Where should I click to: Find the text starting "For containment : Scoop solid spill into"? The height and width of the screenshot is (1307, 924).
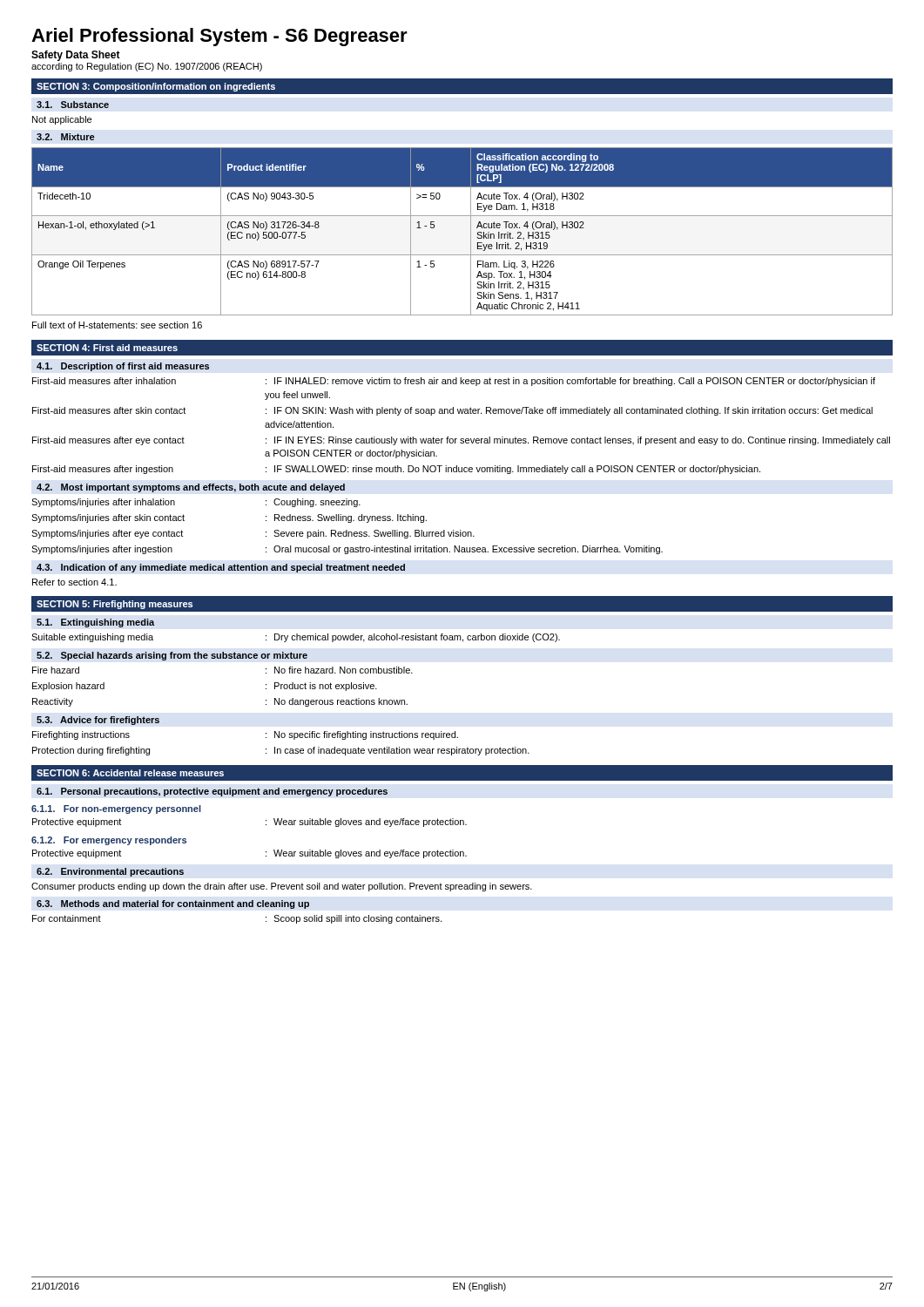[x=75, y=919]
